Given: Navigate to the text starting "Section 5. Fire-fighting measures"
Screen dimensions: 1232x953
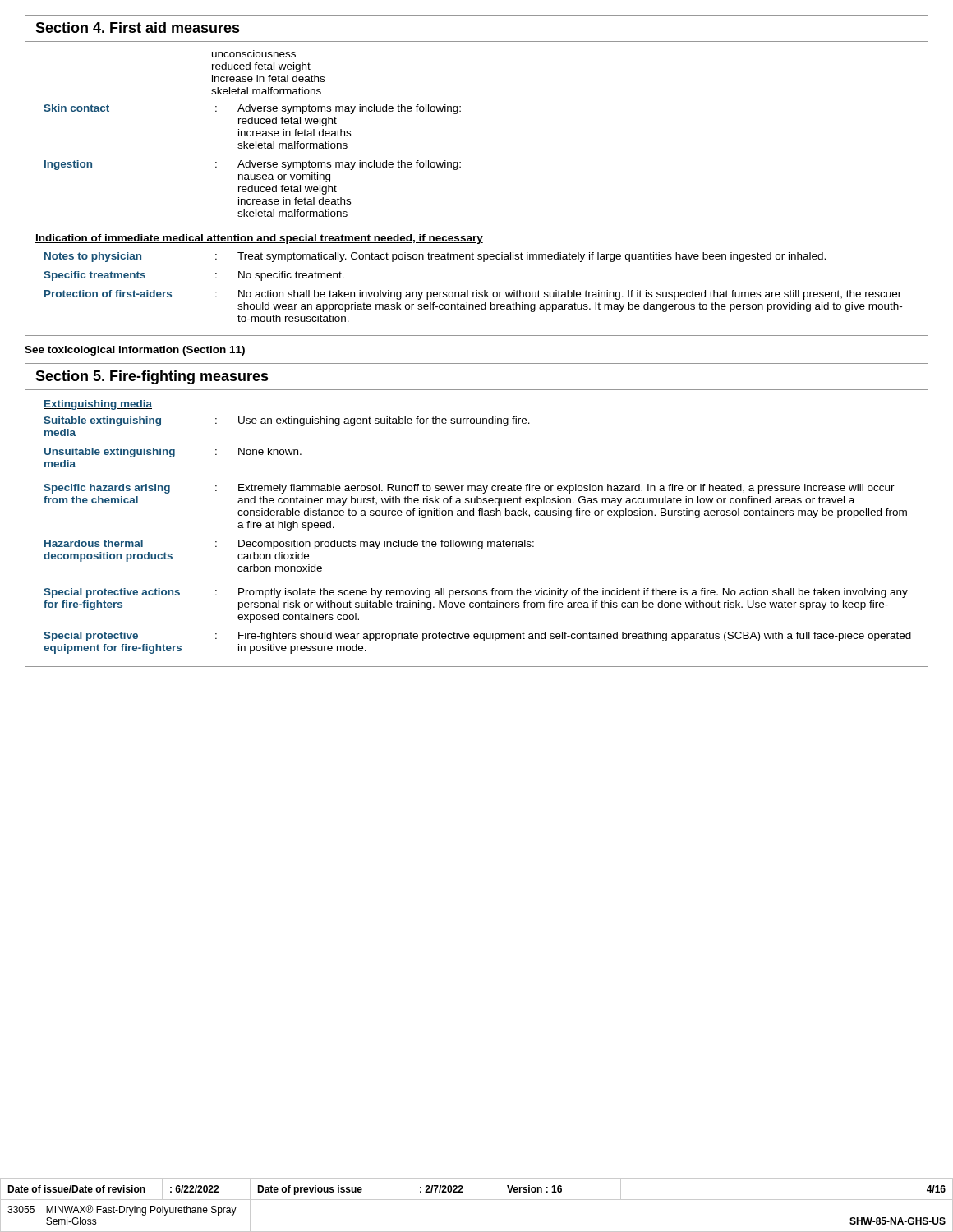Looking at the screenshot, I should pos(152,377).
